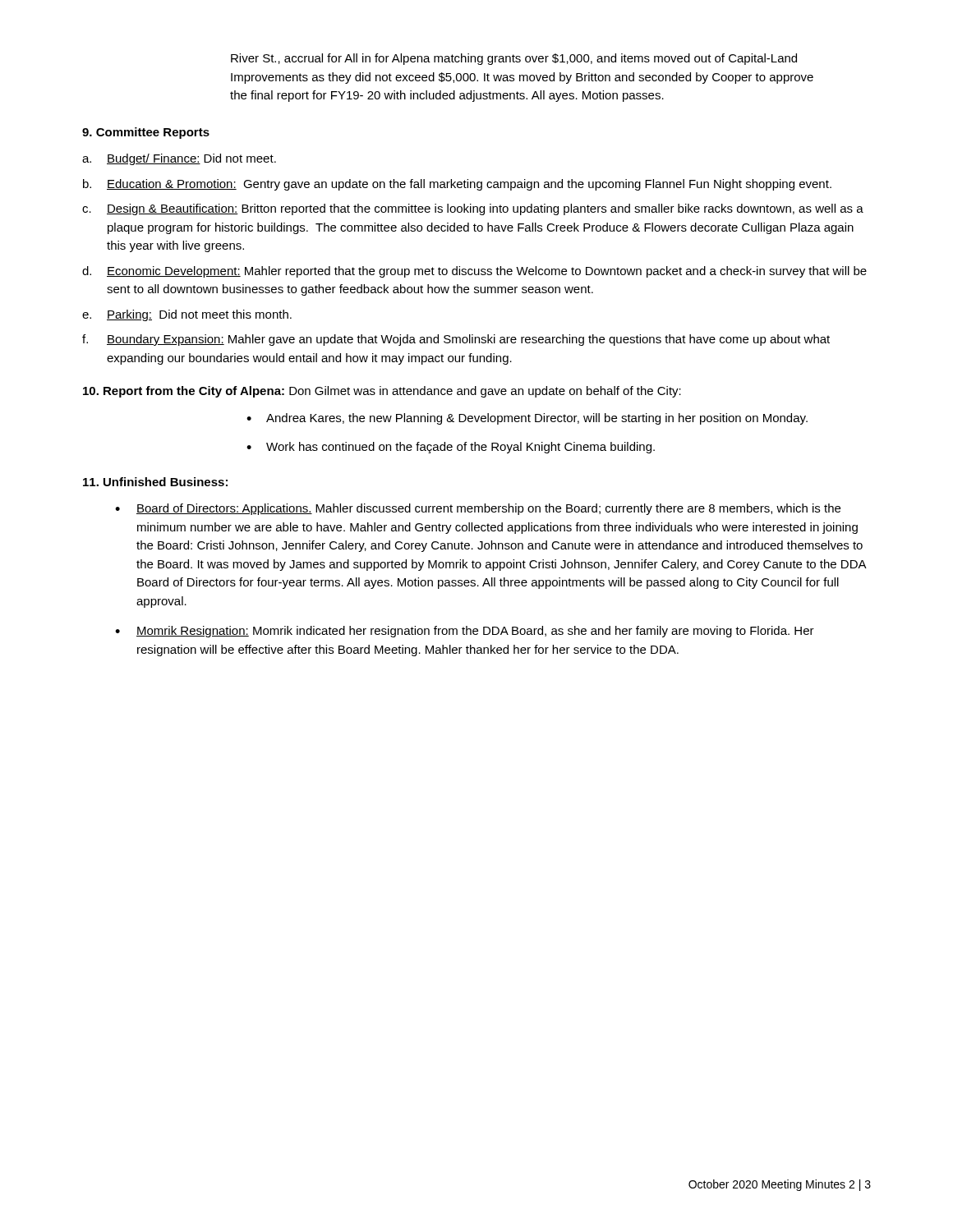Select the element starting "f. Boundary Expansion:"
The width and height of the screenshot is (953, 1232).
click(476, 349)
